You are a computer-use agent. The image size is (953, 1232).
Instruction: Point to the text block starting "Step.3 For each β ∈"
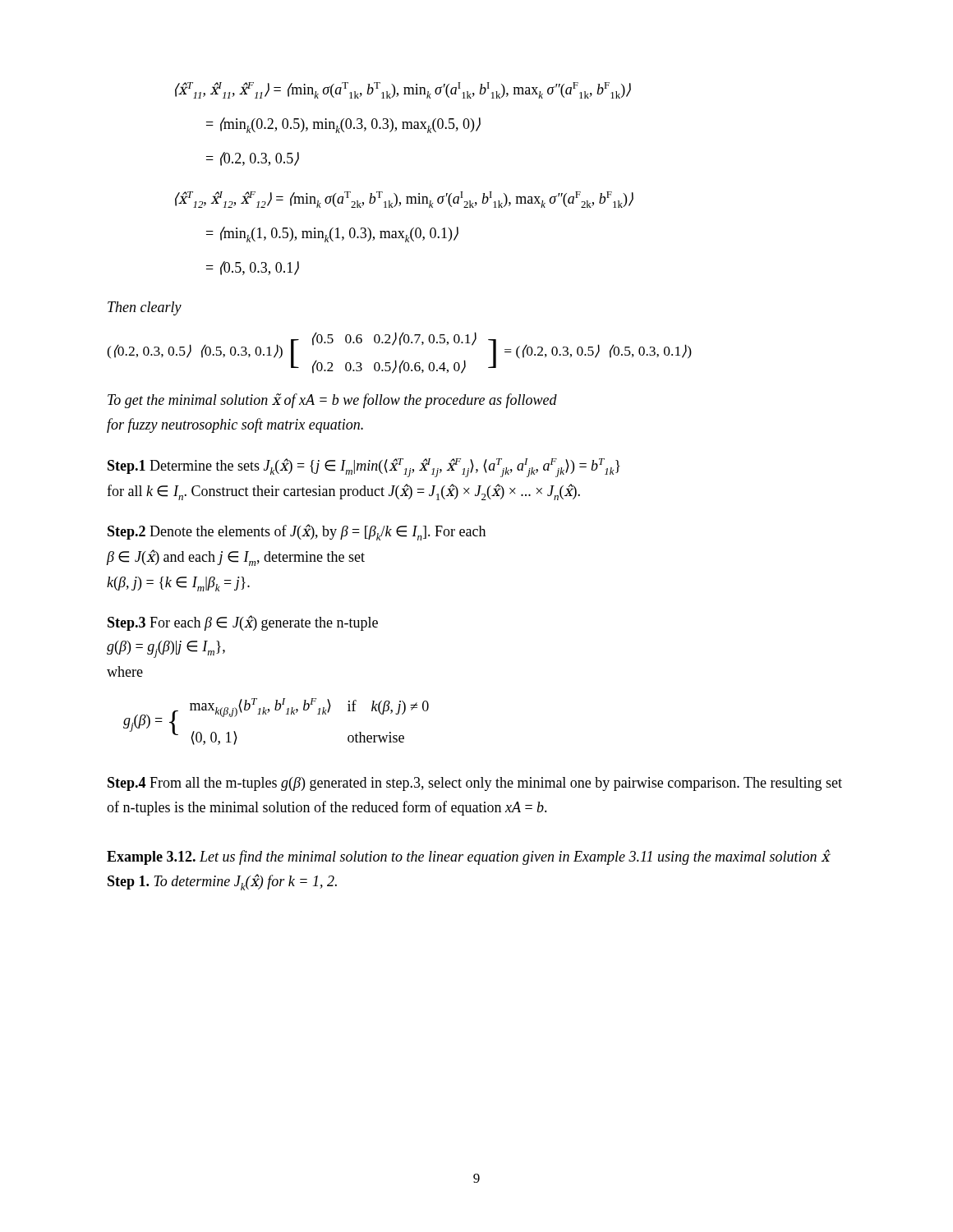243,623
